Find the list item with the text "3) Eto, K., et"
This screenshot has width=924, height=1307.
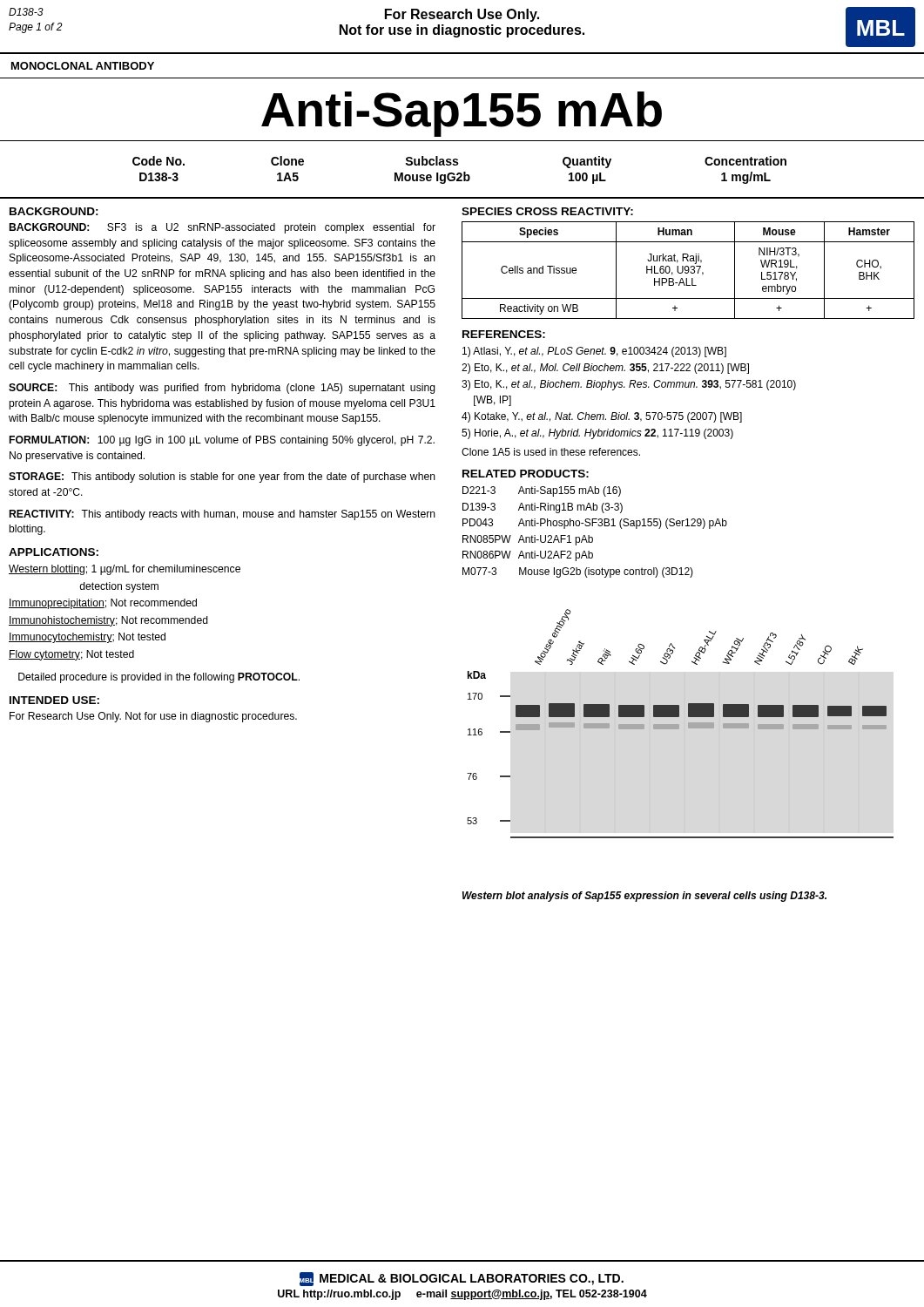tap(629, 392)
